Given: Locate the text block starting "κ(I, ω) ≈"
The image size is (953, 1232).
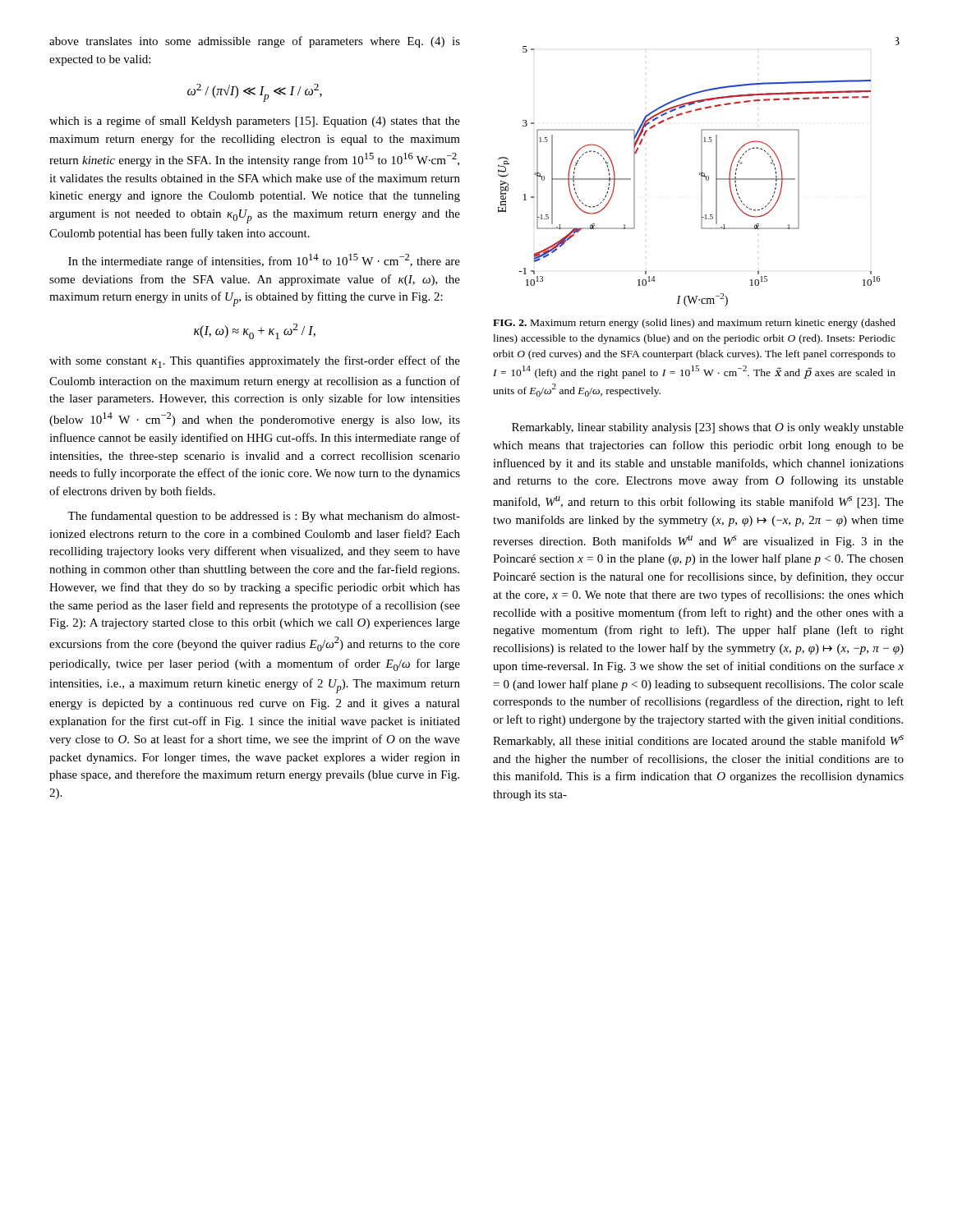Looking at the screenshot, I should (255, 330).
